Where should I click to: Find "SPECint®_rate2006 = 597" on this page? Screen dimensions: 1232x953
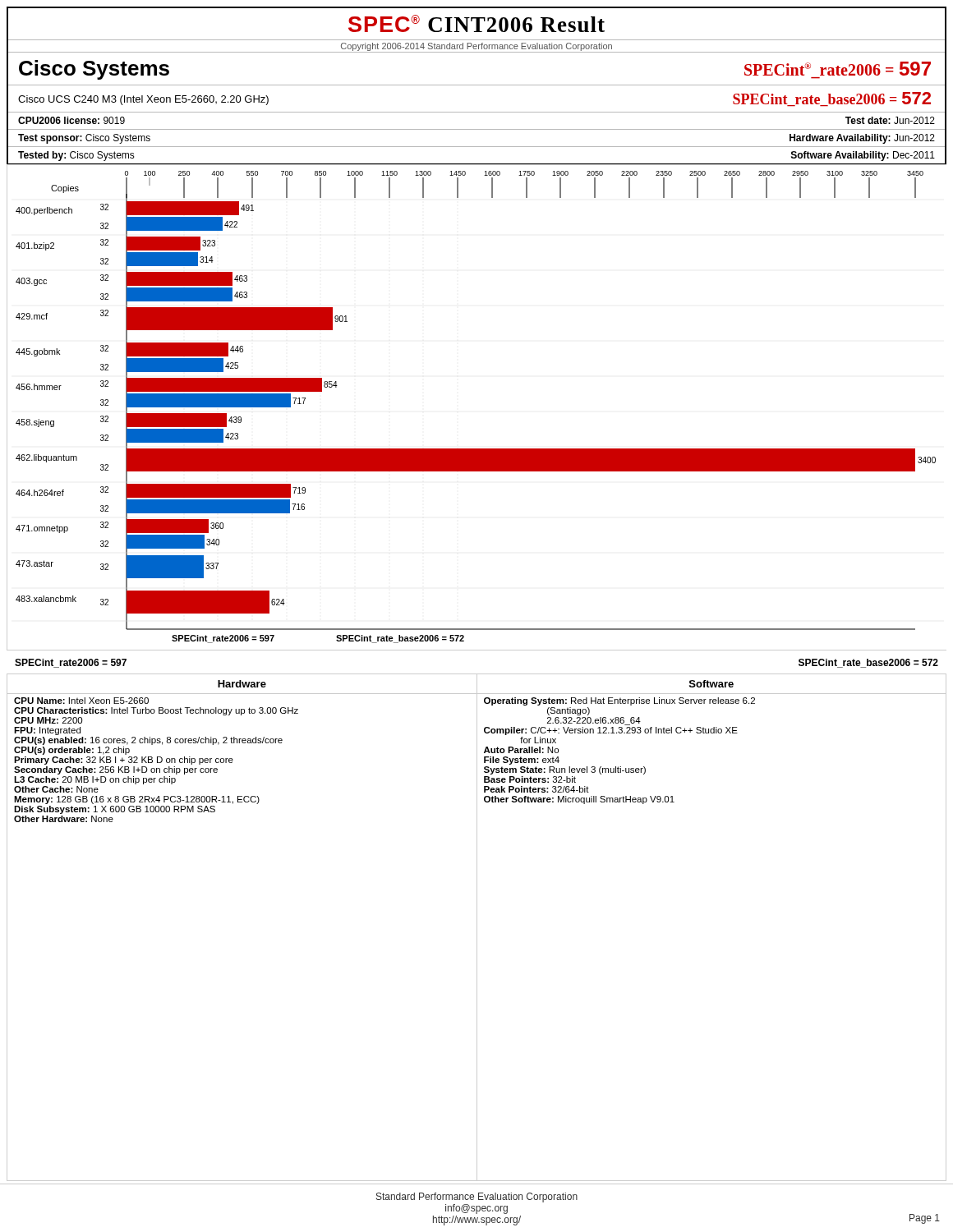pos(838,68)
